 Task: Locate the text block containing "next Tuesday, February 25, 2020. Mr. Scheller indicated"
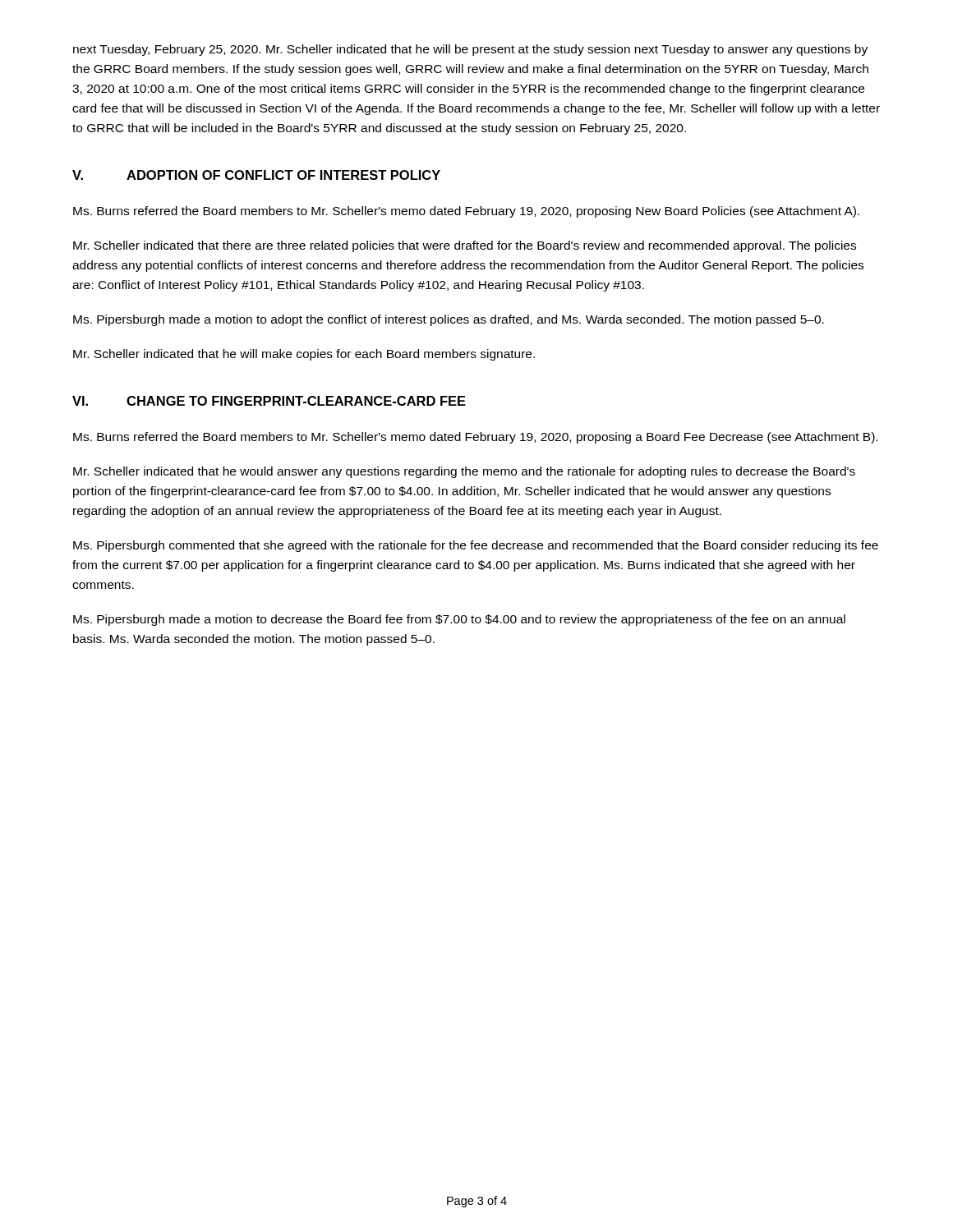click(x=476, y=88)
